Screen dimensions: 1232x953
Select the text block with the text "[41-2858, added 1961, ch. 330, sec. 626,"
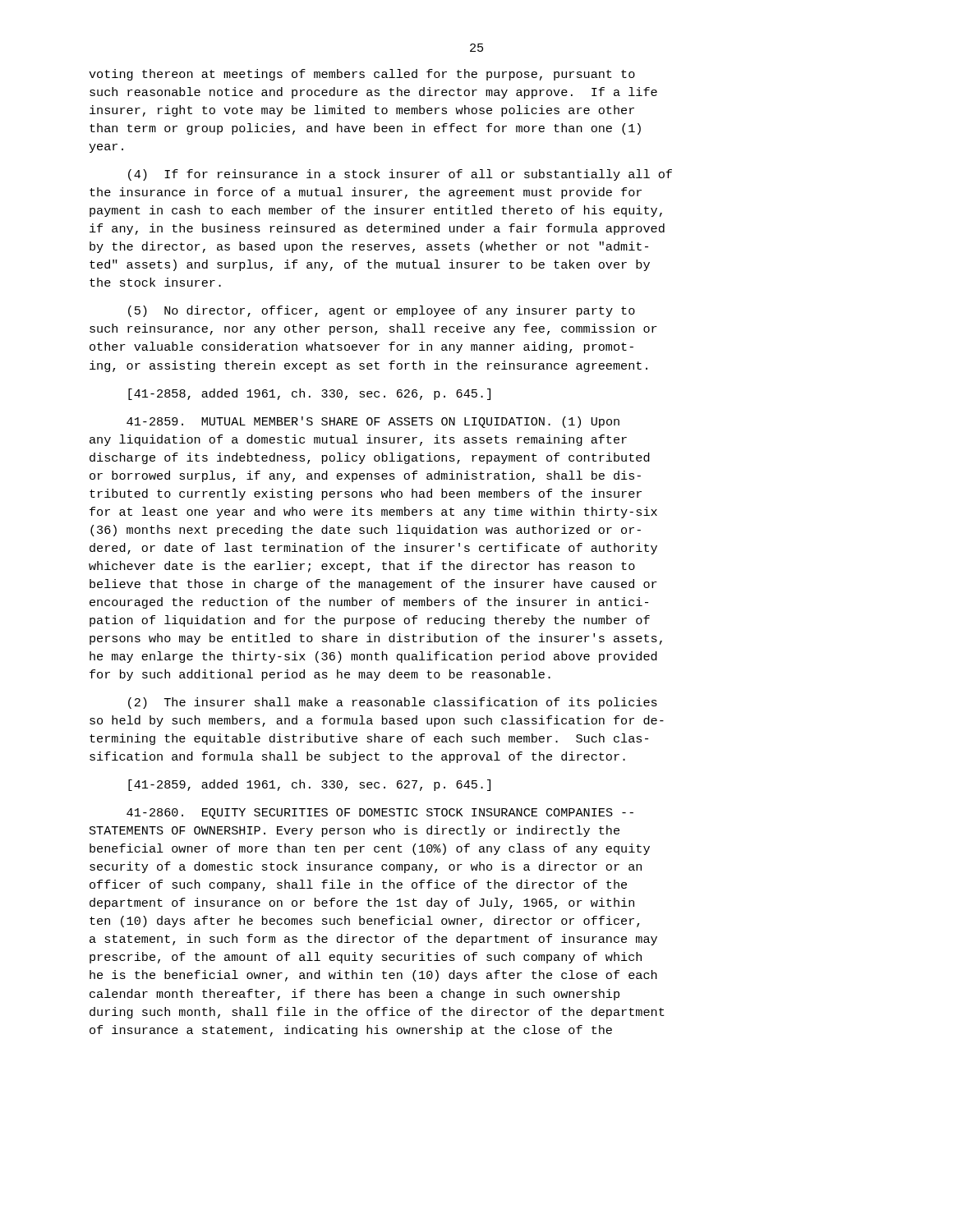495,394
